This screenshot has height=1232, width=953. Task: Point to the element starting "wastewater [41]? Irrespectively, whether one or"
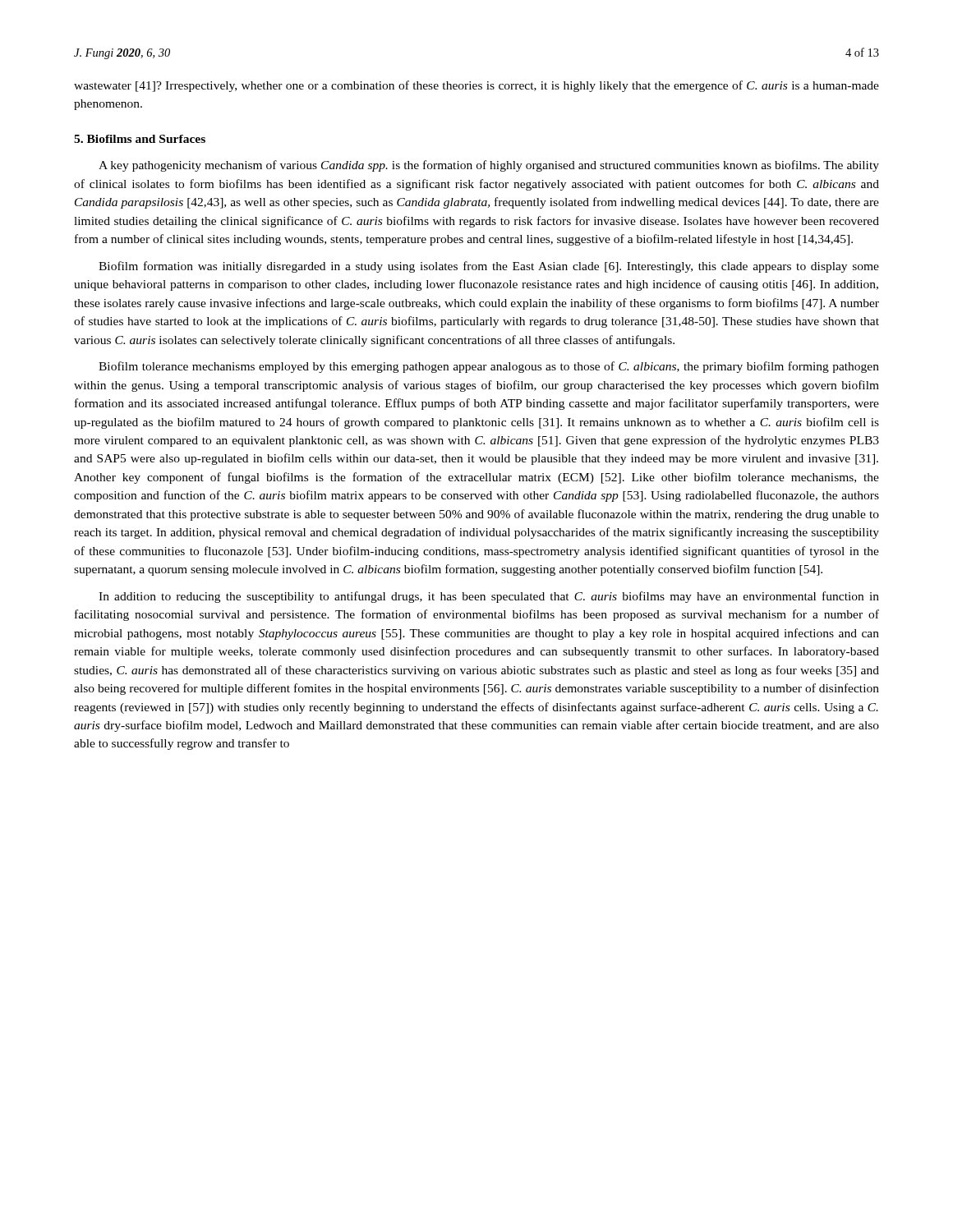tap(476, 94)
